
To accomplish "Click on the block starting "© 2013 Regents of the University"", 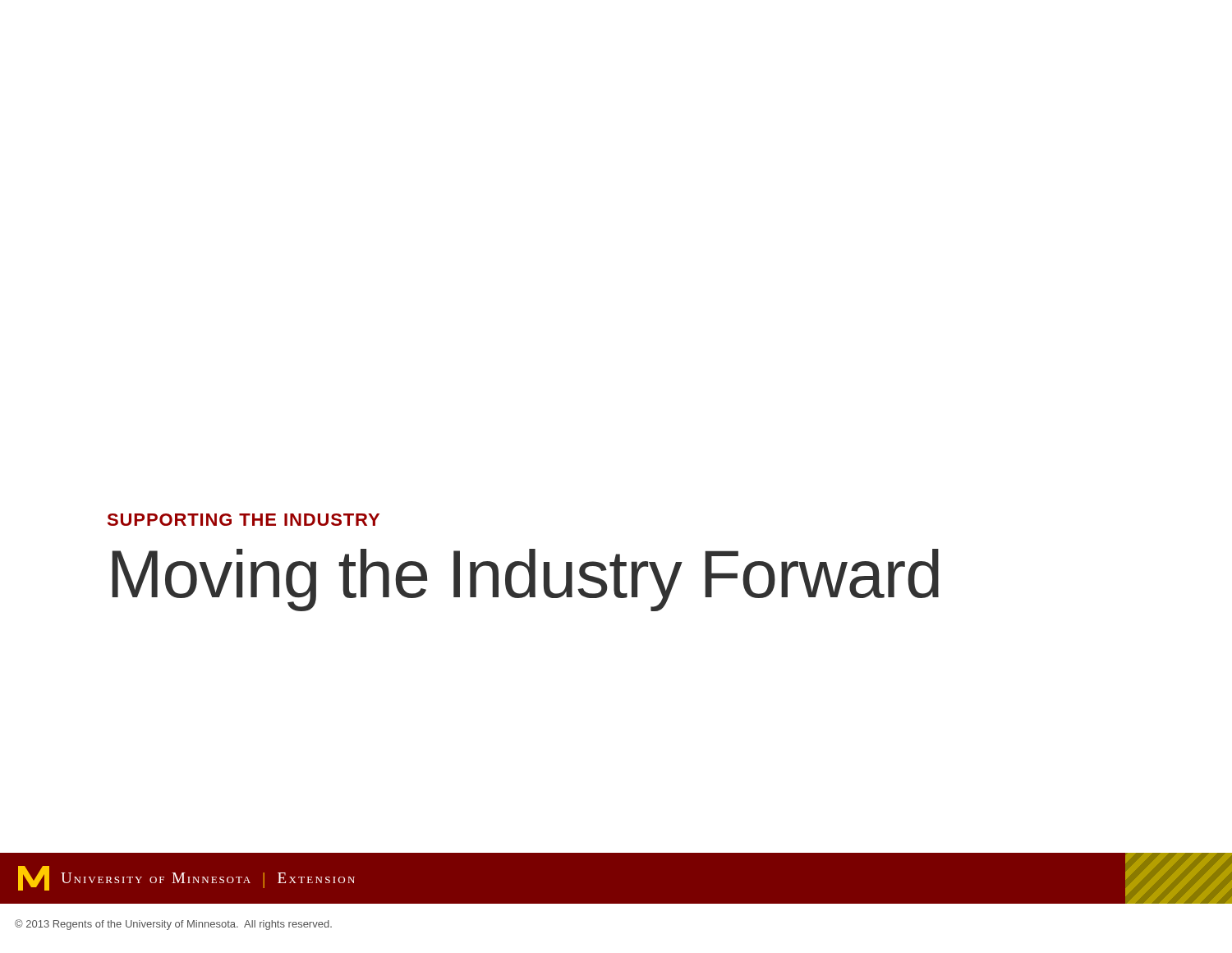I will tap(174, 924).
